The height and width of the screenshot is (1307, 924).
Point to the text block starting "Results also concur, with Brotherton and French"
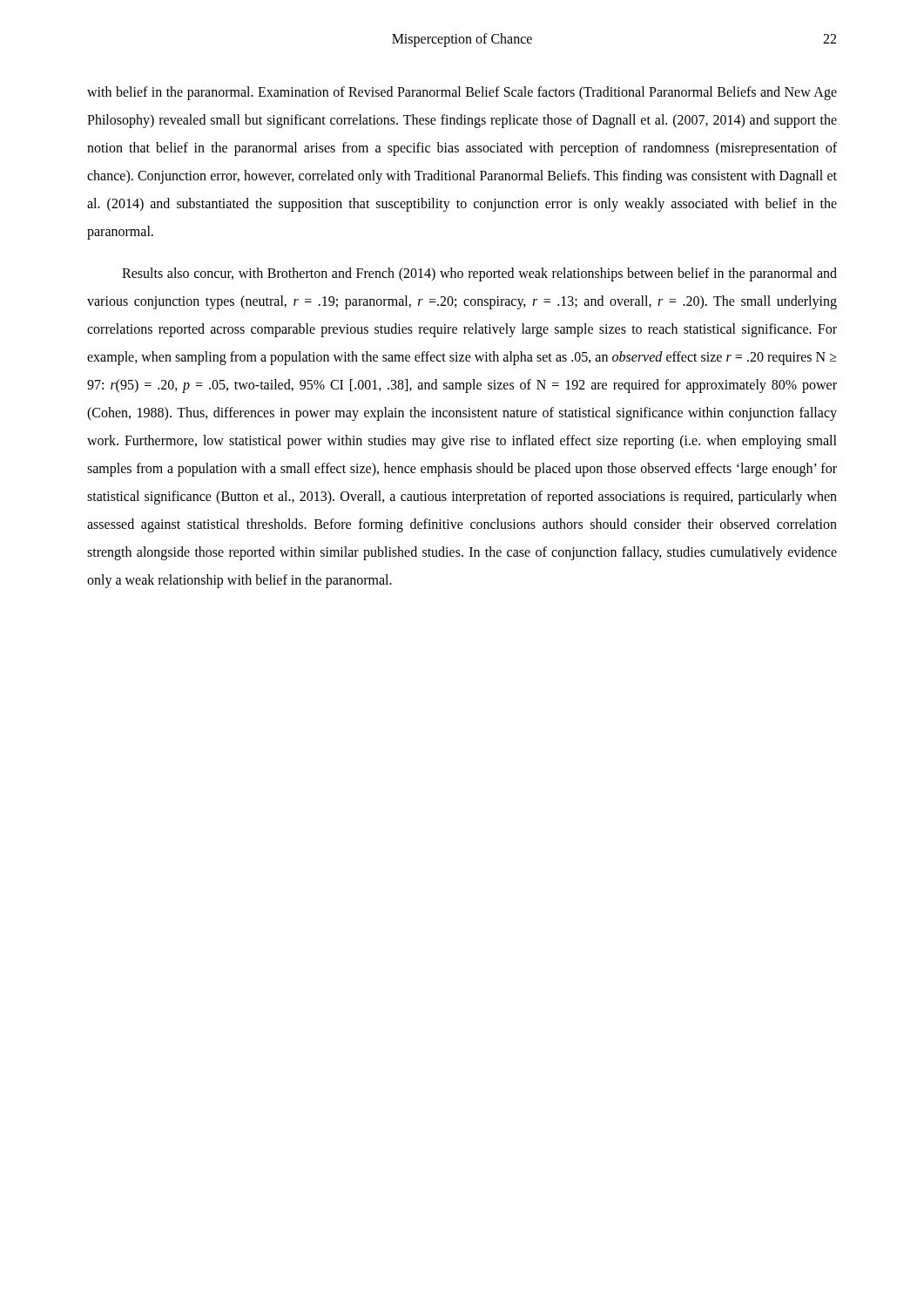462,426
